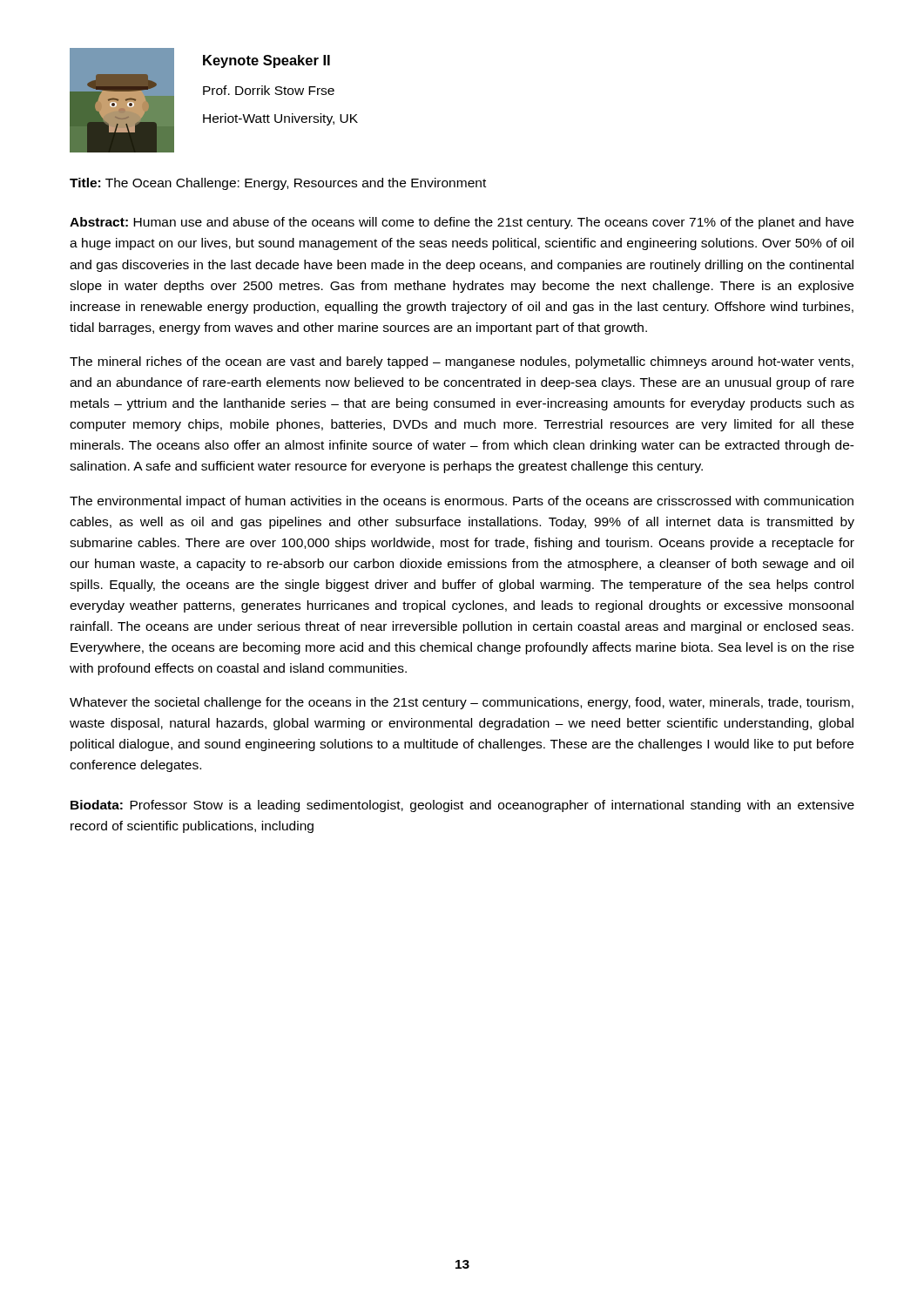Locate the passage starting "Abstract: Human use"
This screenshot has width=924, height=1307.
pyautogui.click(x=462, y=494)
